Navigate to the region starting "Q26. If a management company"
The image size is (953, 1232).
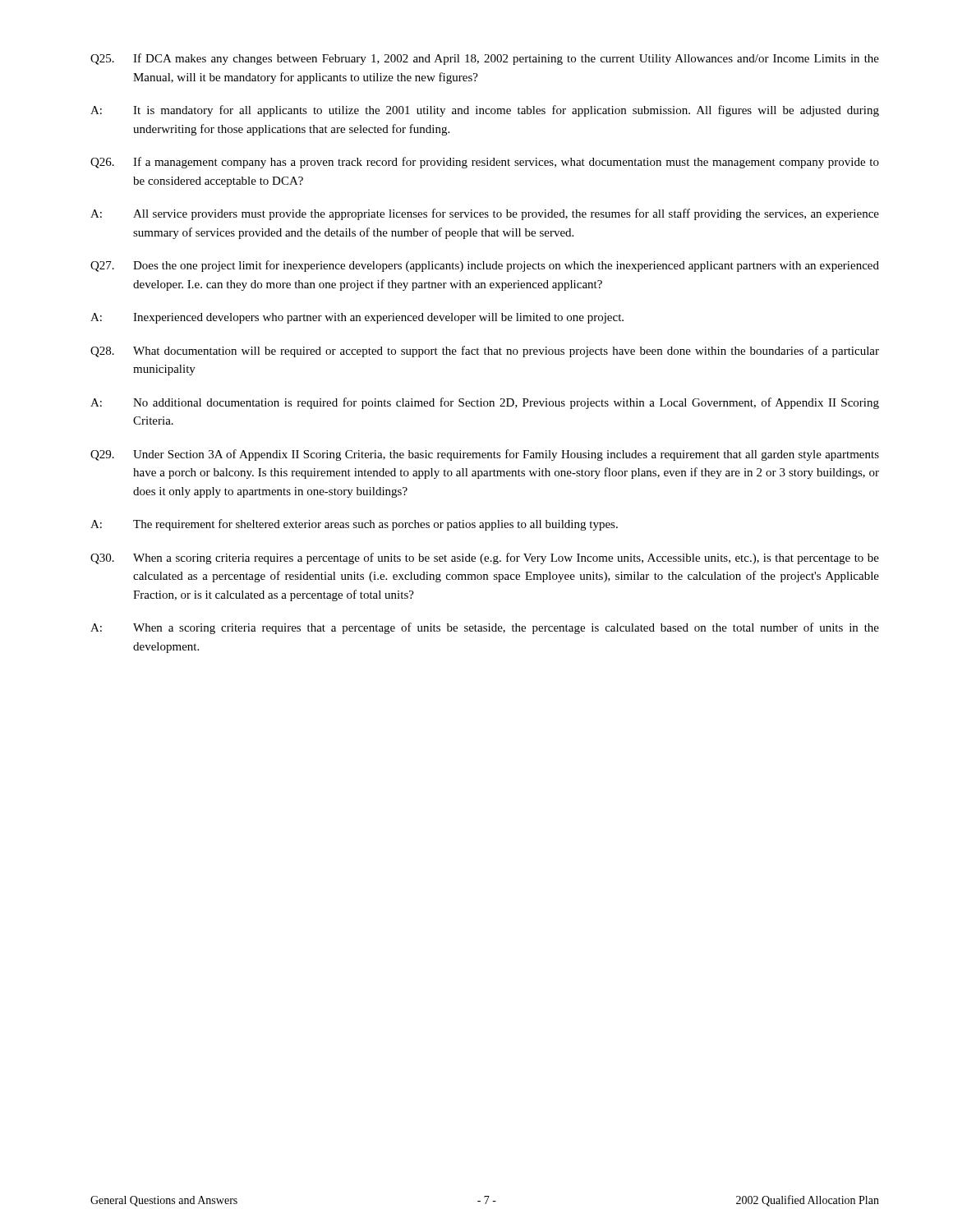(x=485, y=171)
